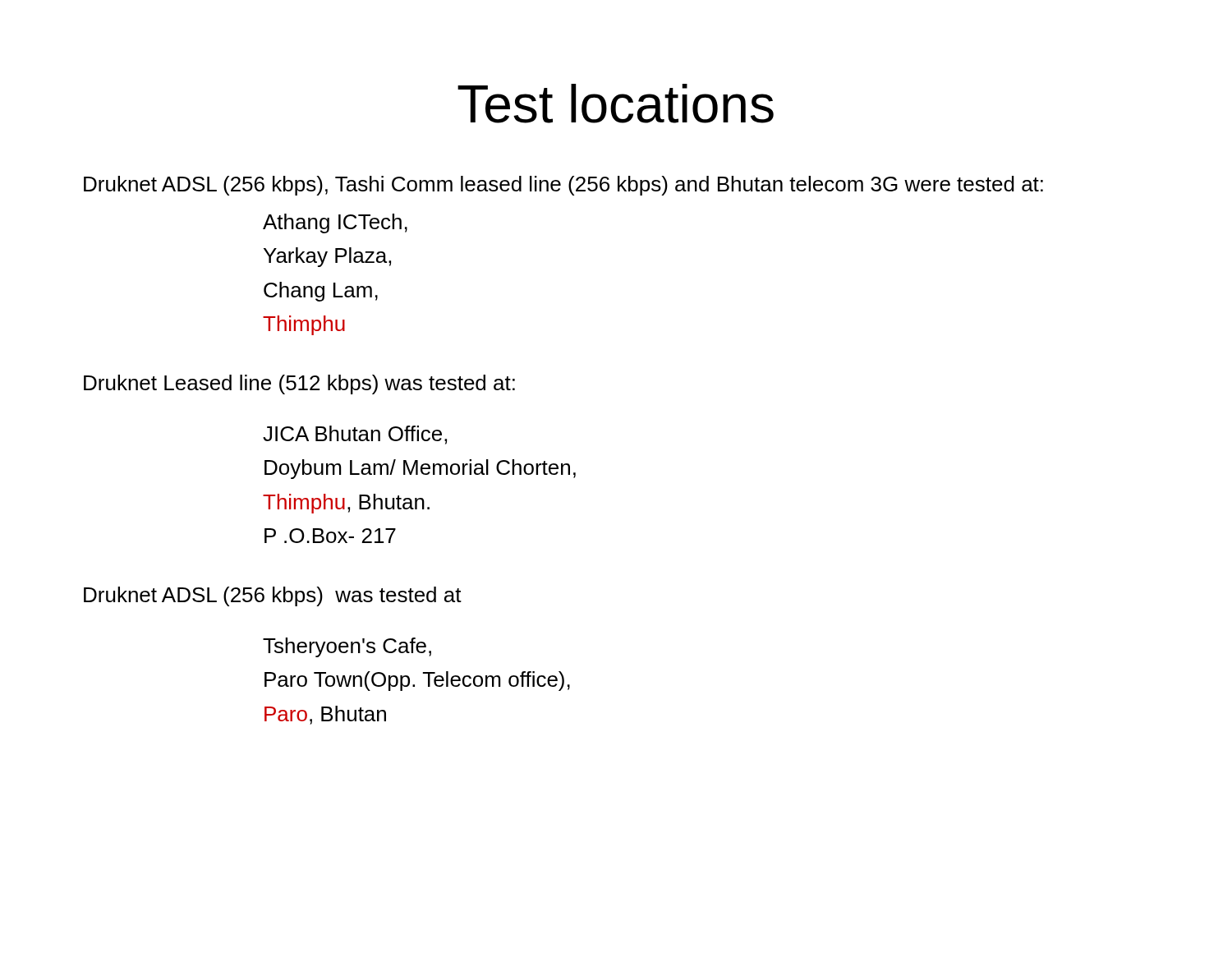Point to the passage starting "Yarkay Plaza,"
The width and height of the screenshot is (1232, 953).
coord(328,256)
